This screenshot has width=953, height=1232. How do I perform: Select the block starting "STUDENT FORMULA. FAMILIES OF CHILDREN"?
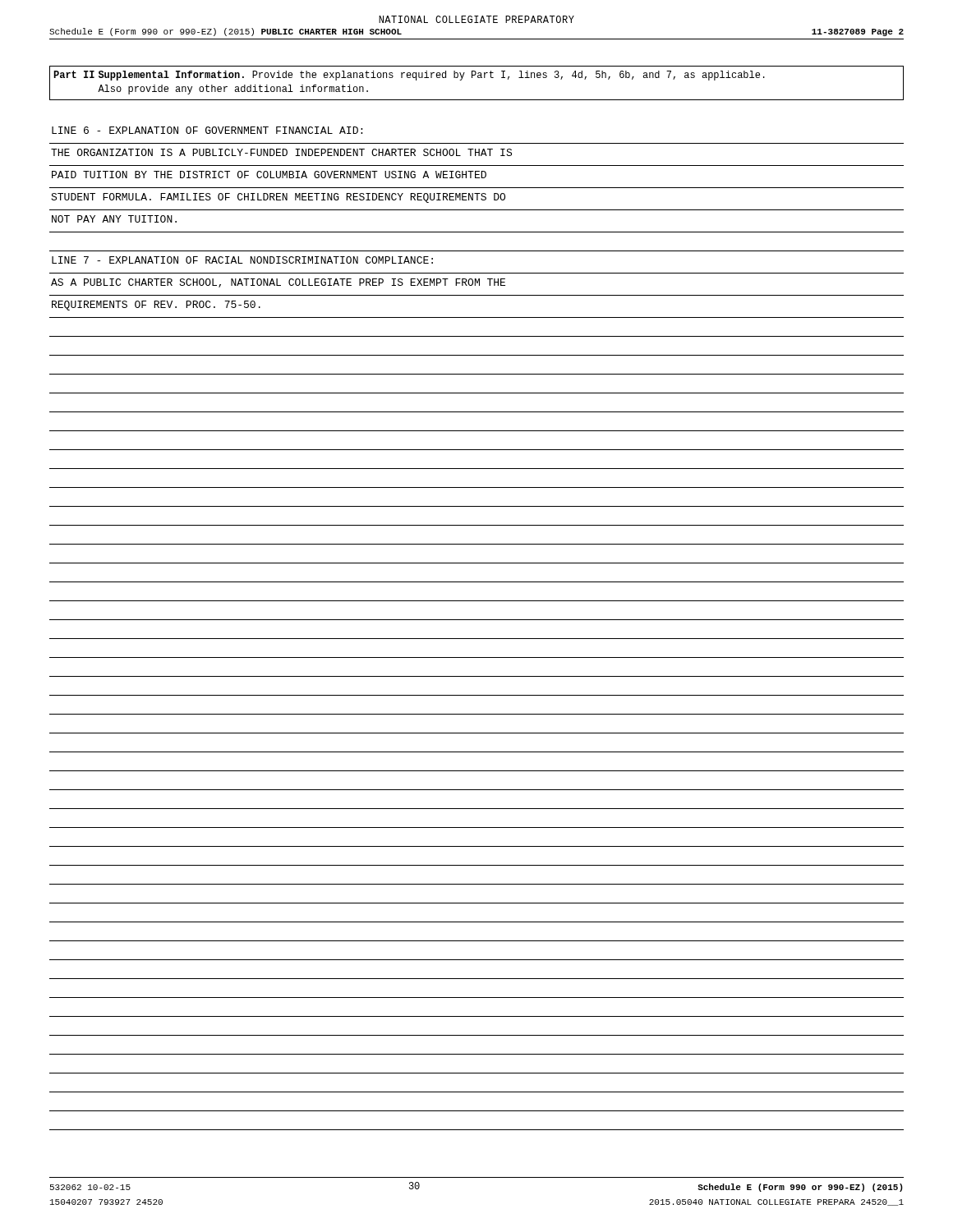click(278, 197)
